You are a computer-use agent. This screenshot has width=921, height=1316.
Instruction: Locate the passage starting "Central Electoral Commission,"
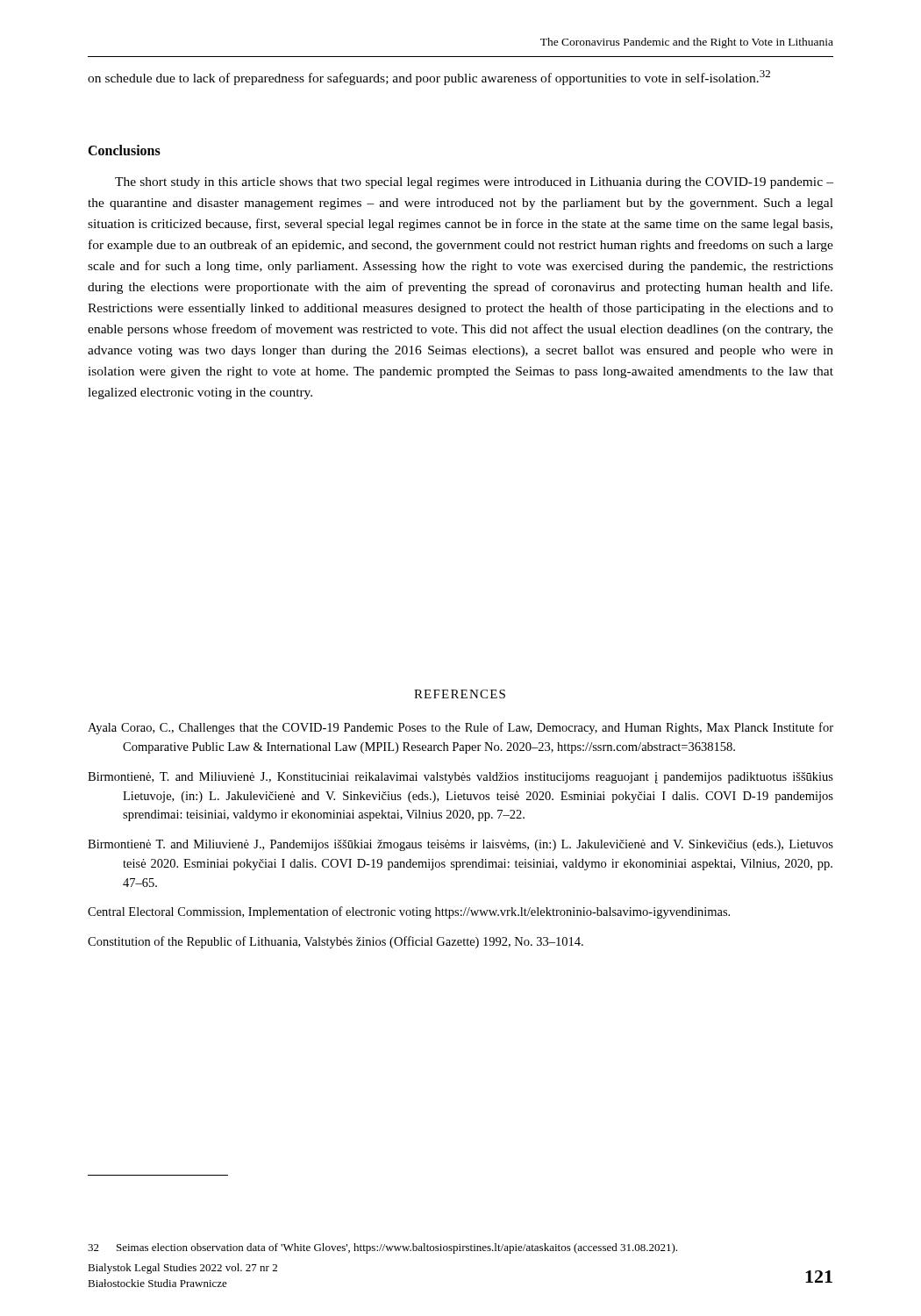409,912
